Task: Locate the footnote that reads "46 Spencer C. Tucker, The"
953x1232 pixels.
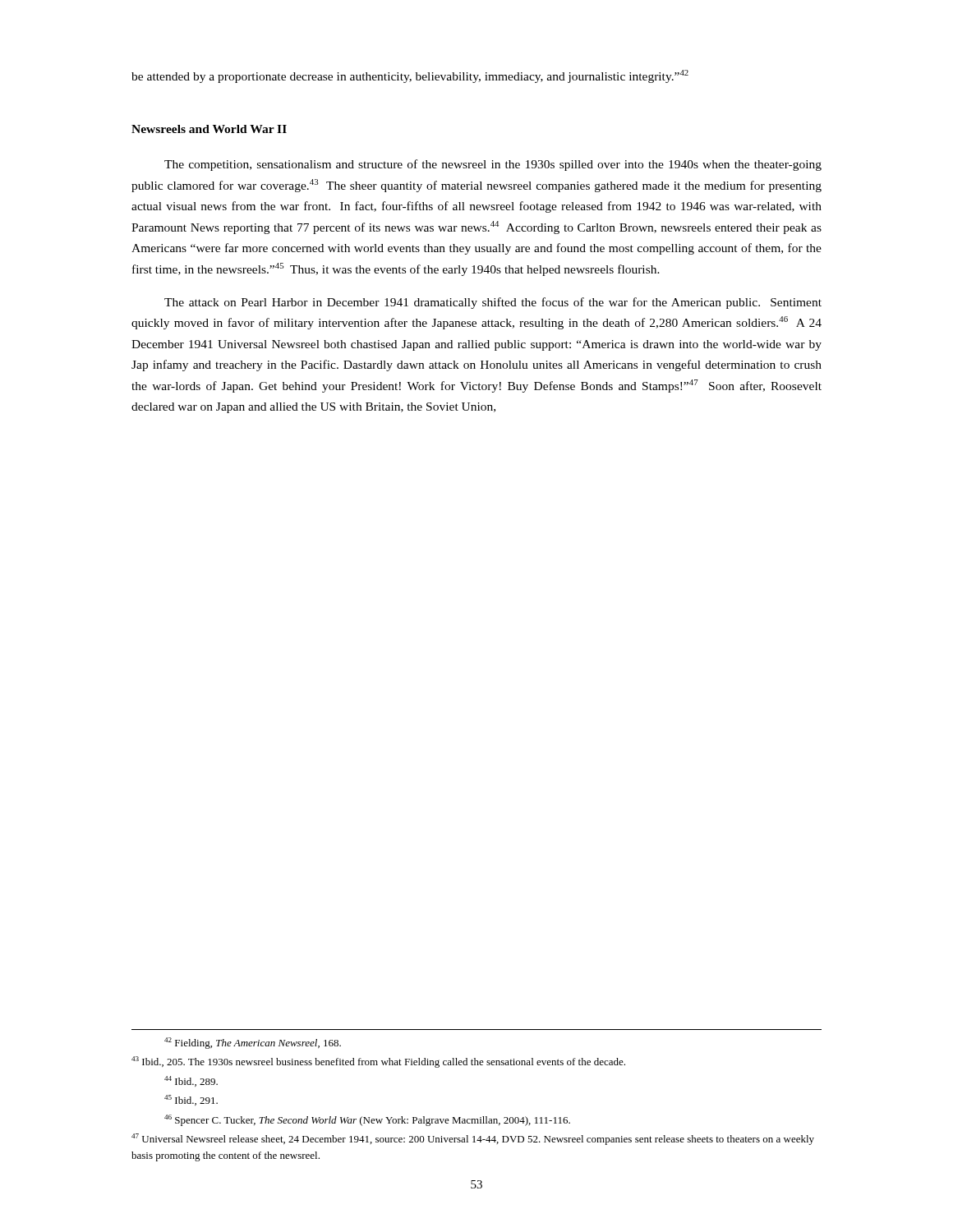Action: click(368, 1119)
